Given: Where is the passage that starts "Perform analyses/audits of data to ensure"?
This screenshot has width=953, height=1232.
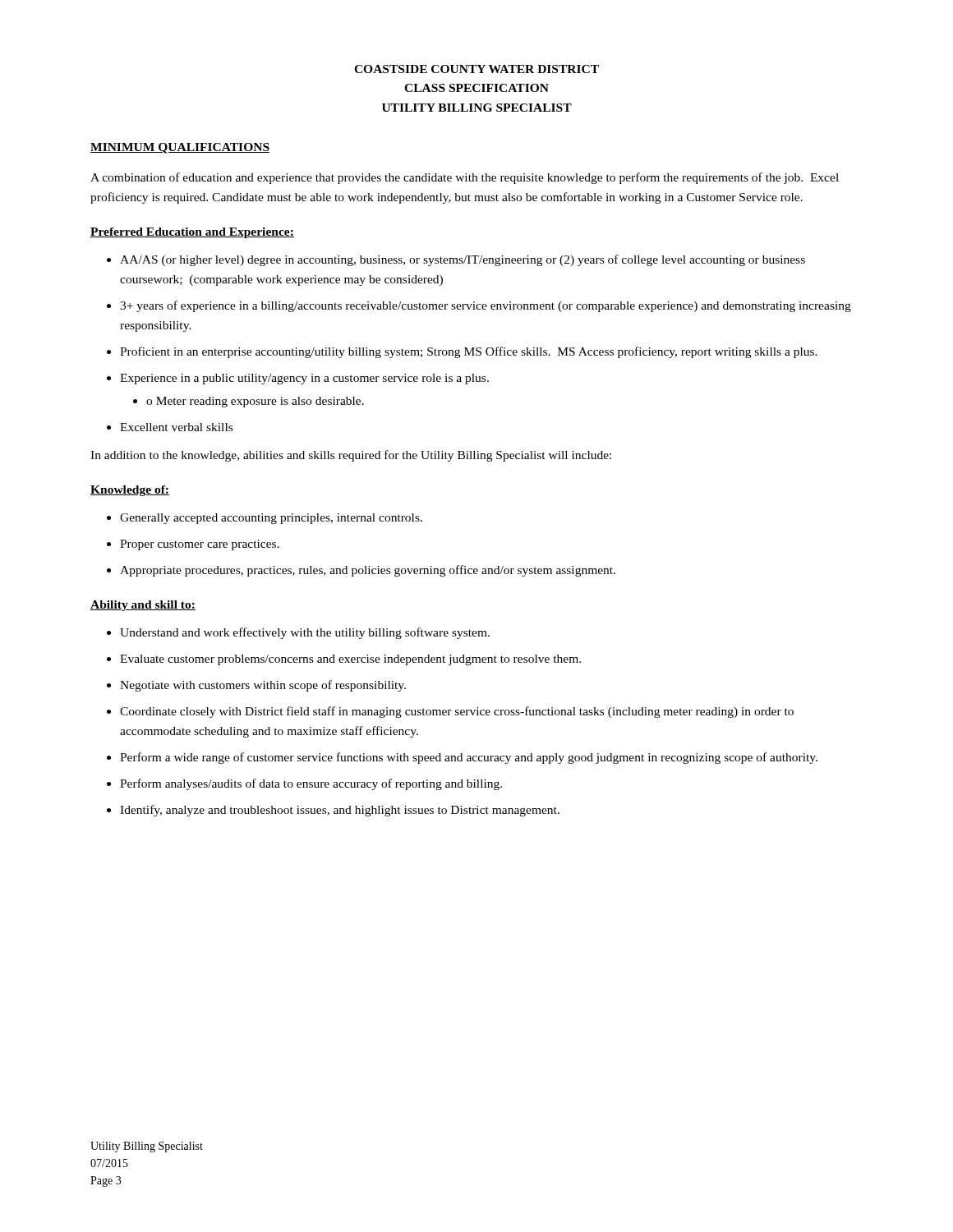Looking at the screenshot, I should (311, 783).
